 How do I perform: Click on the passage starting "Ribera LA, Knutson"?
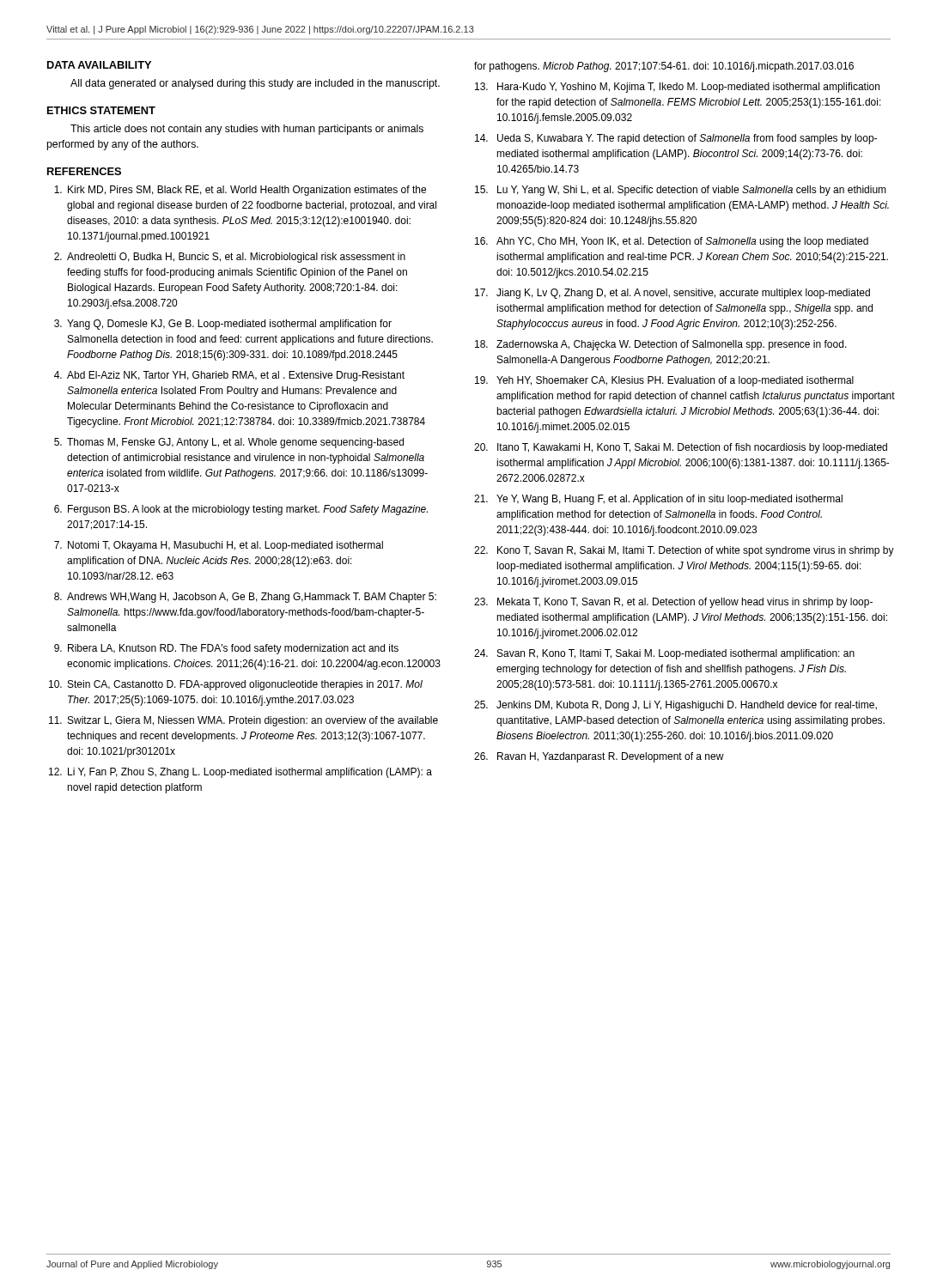254,656
